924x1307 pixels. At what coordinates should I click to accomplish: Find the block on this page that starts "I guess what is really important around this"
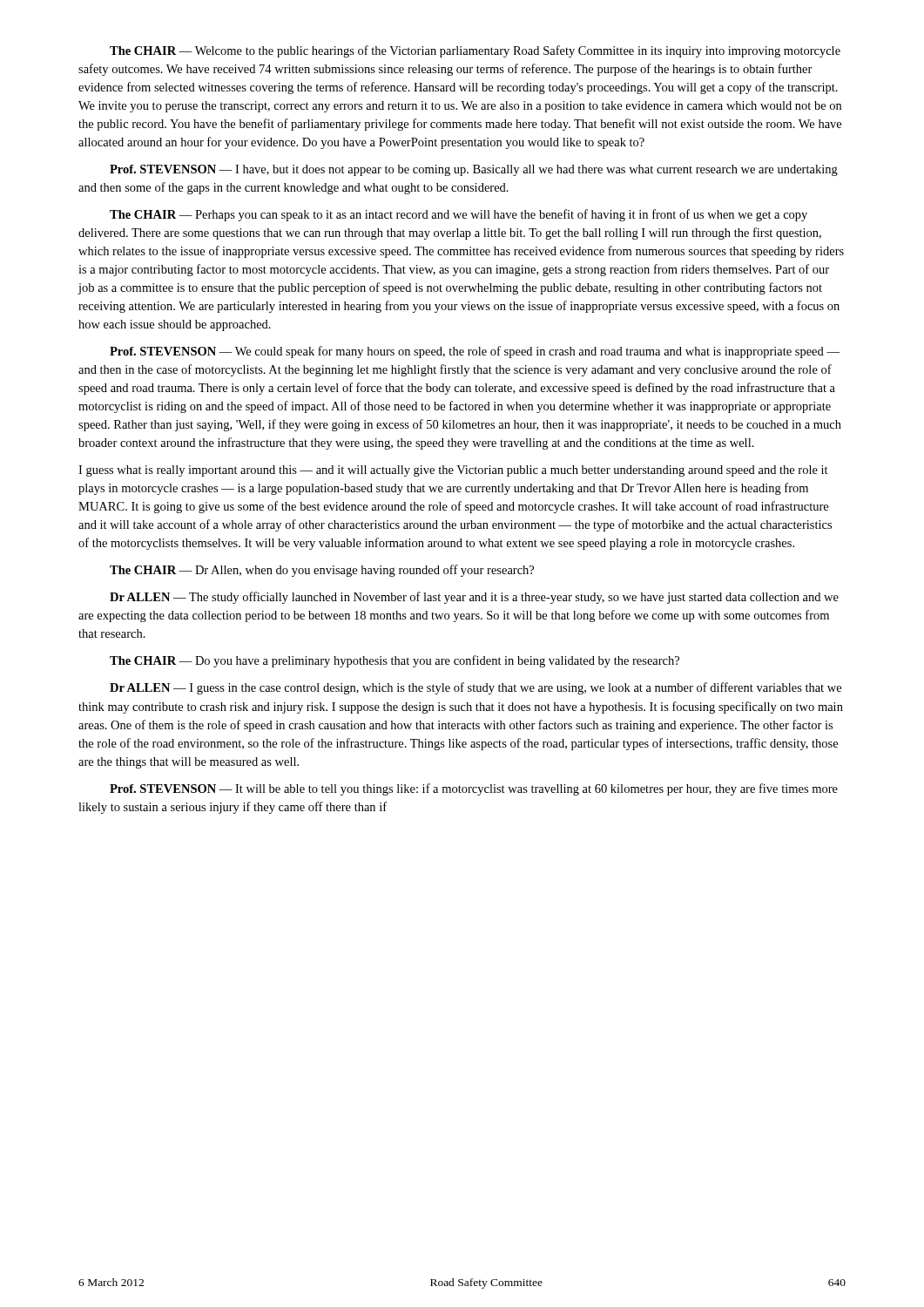[x=455, y=507]
